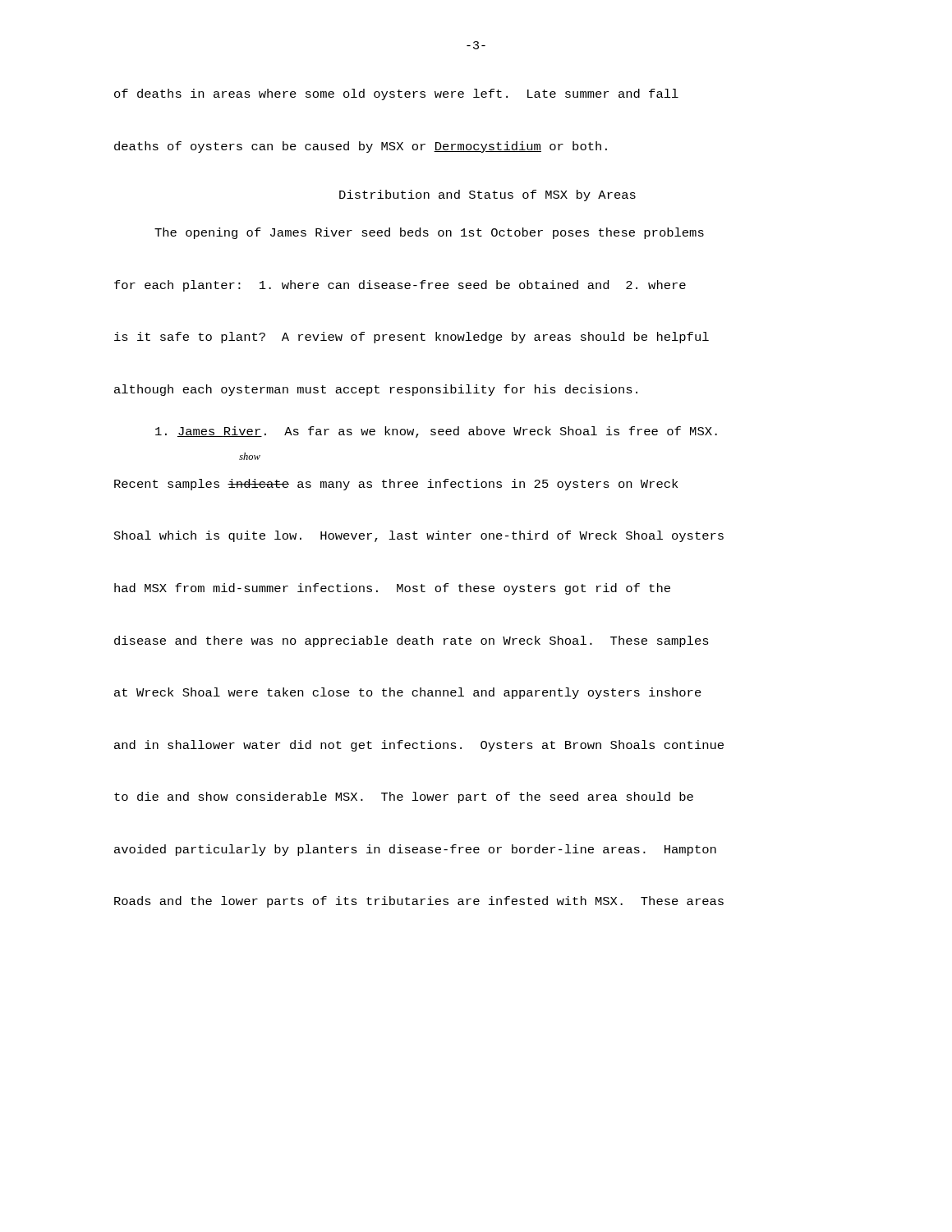Navigate to the block starting "of deaths in"
The image size is (952, 1232).
pos(396,94)
